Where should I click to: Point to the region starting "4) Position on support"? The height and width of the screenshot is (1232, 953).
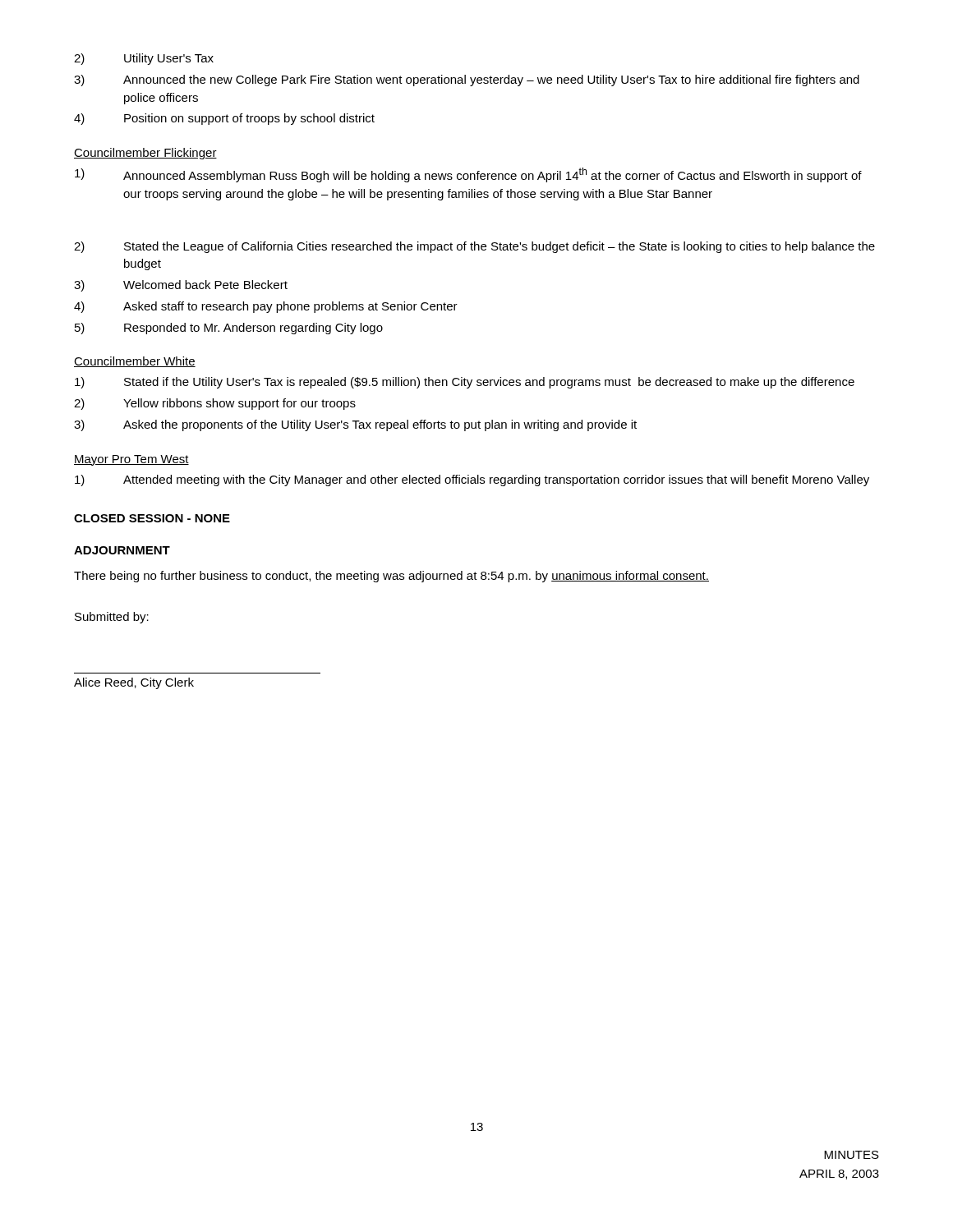[x=224, y=119]
